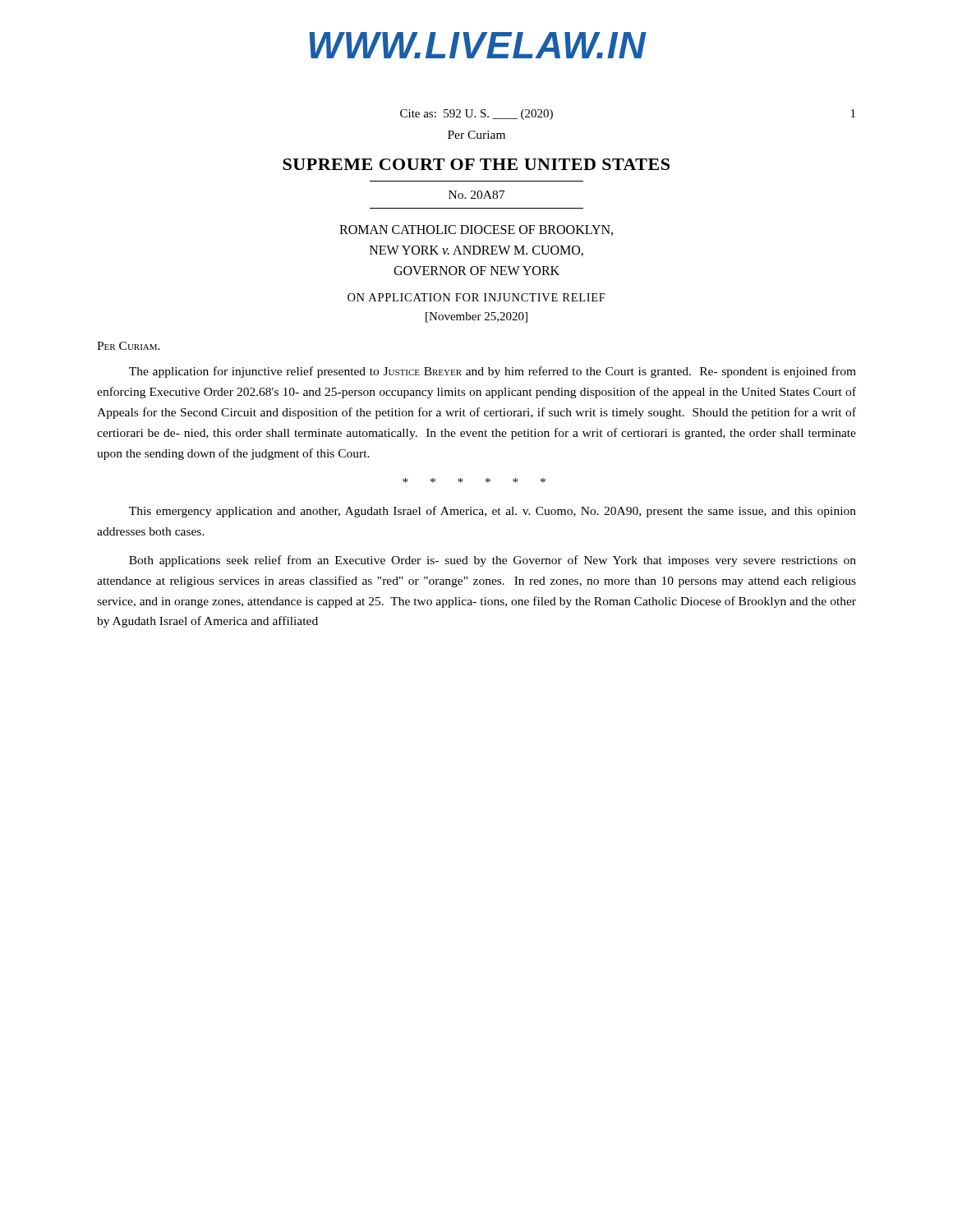Select the region starting "* * * *"

click(476, 482)
